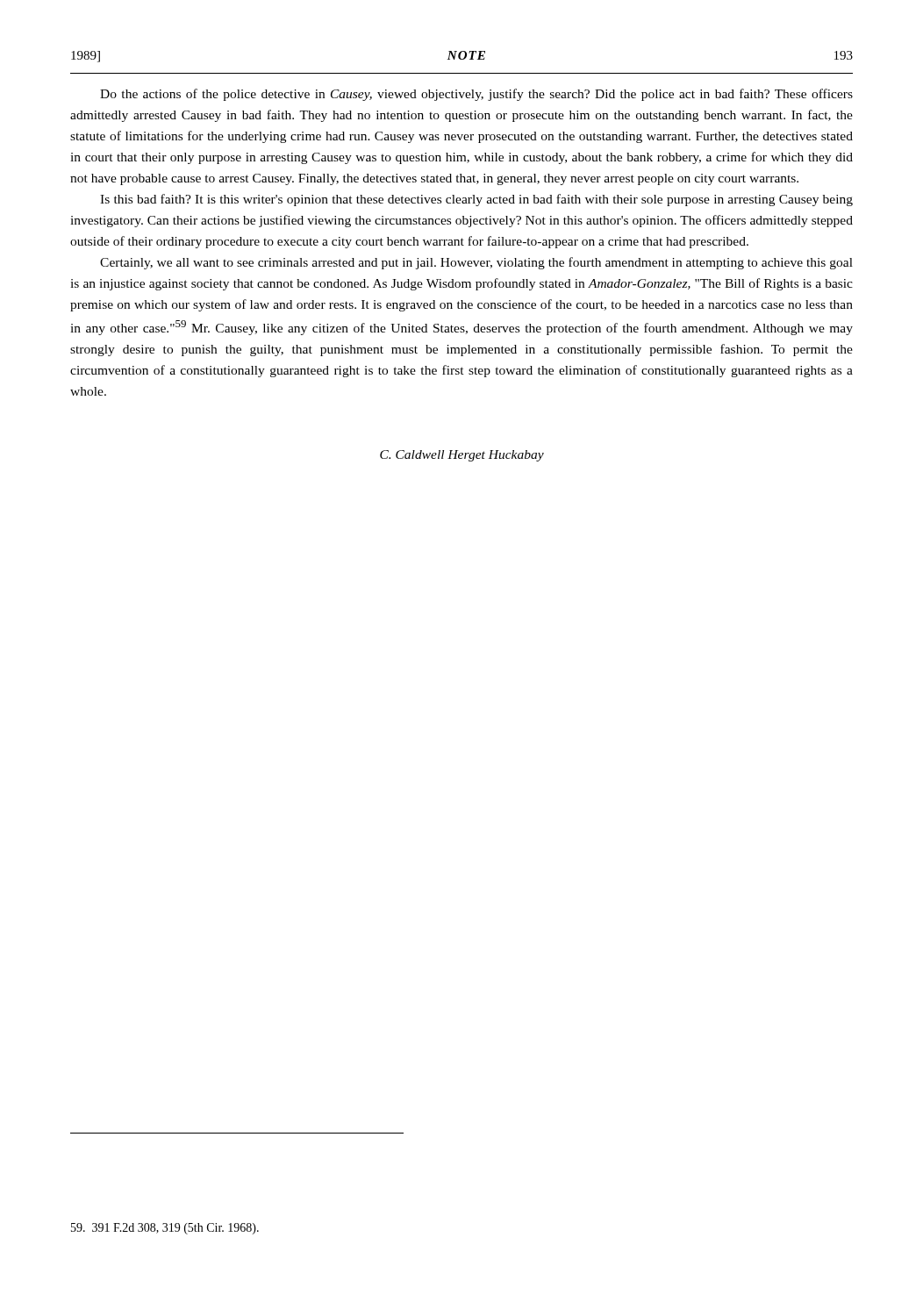The image size is (923, 1316).
Task: Point to the block beginning "Is this bad faith? It is this"
Action: 462,220
